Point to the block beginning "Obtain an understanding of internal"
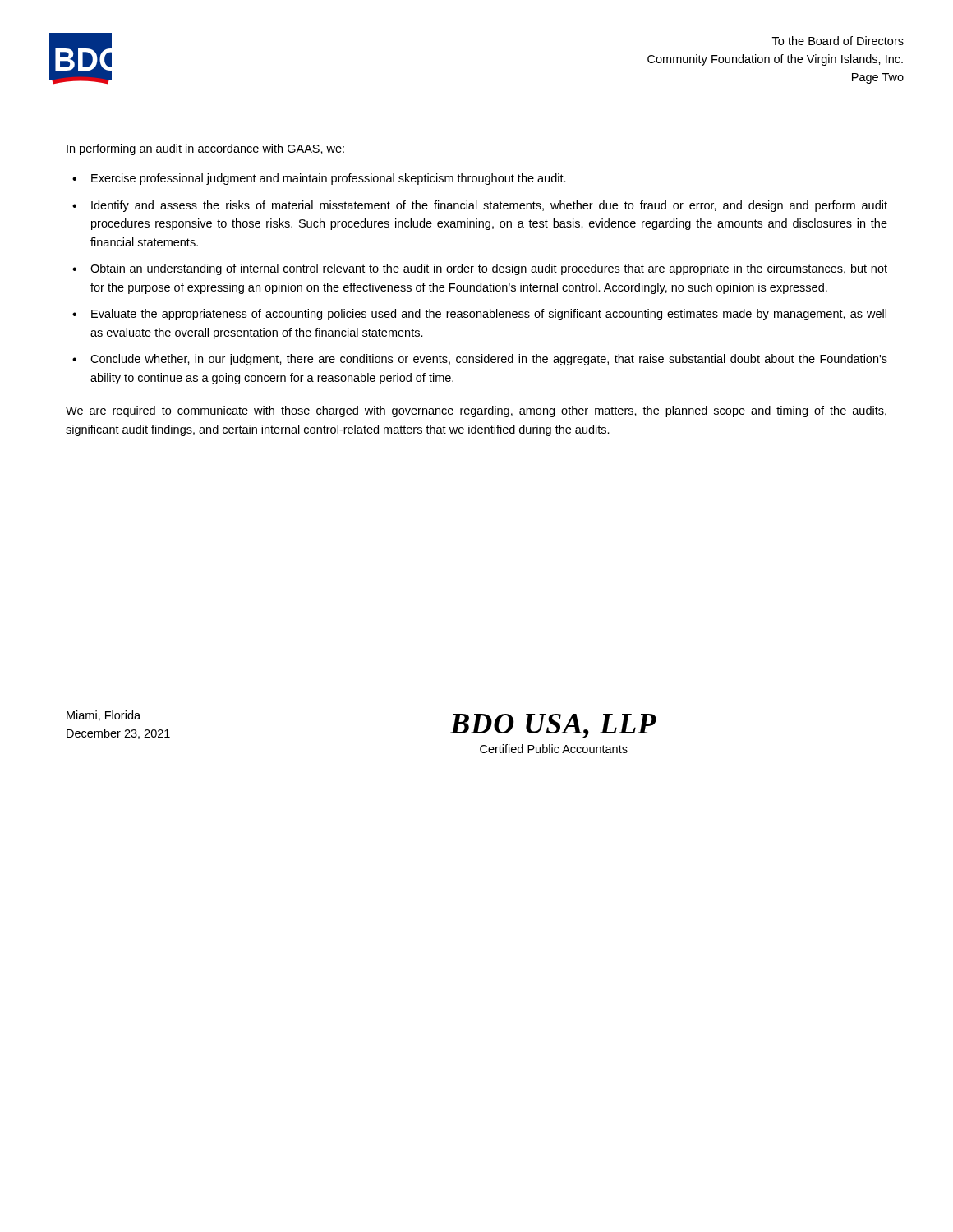The height and width of the screenshot is (1232, 953). pos(489,278)
